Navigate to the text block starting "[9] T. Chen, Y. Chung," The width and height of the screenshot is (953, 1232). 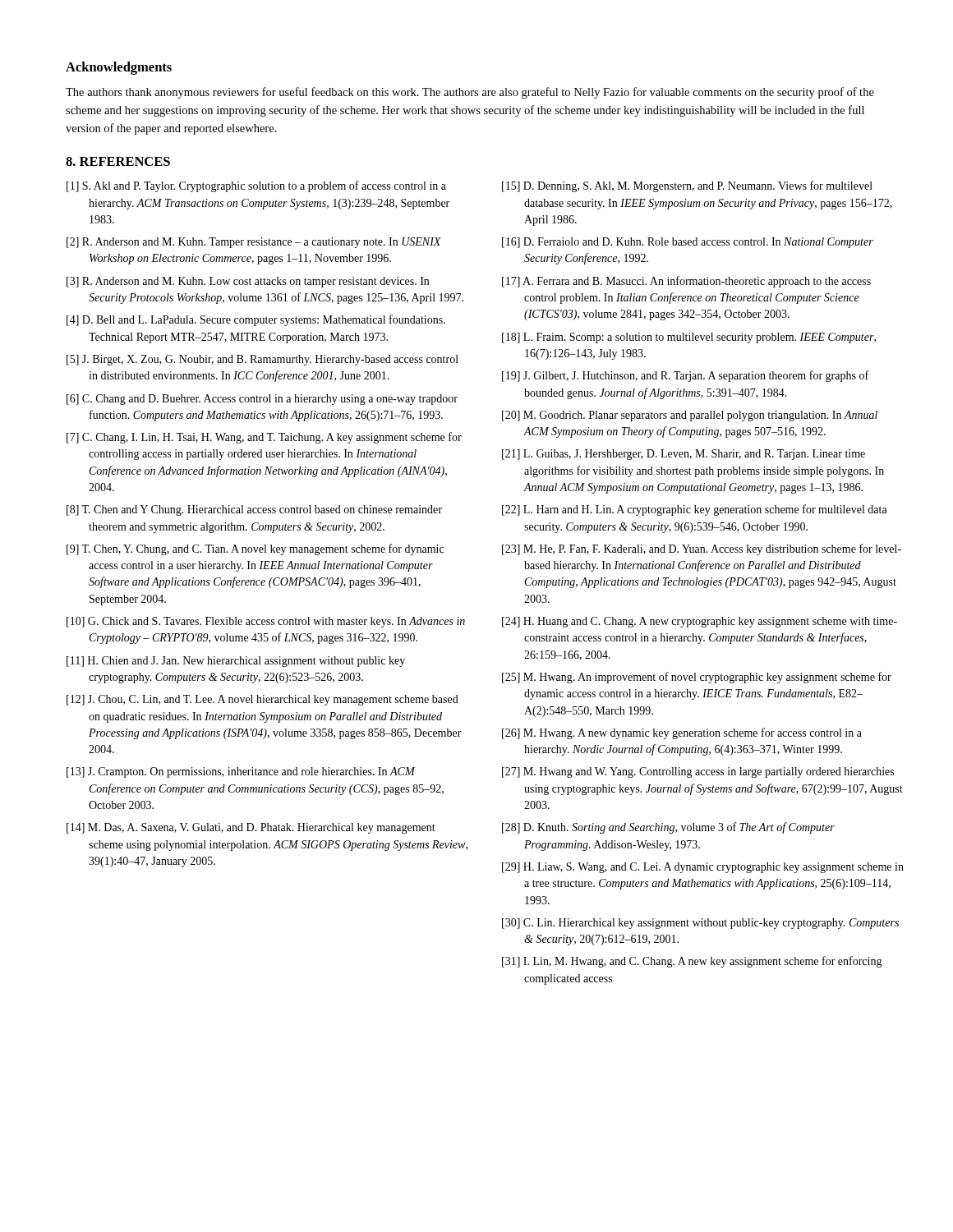(x=255, y=574)
